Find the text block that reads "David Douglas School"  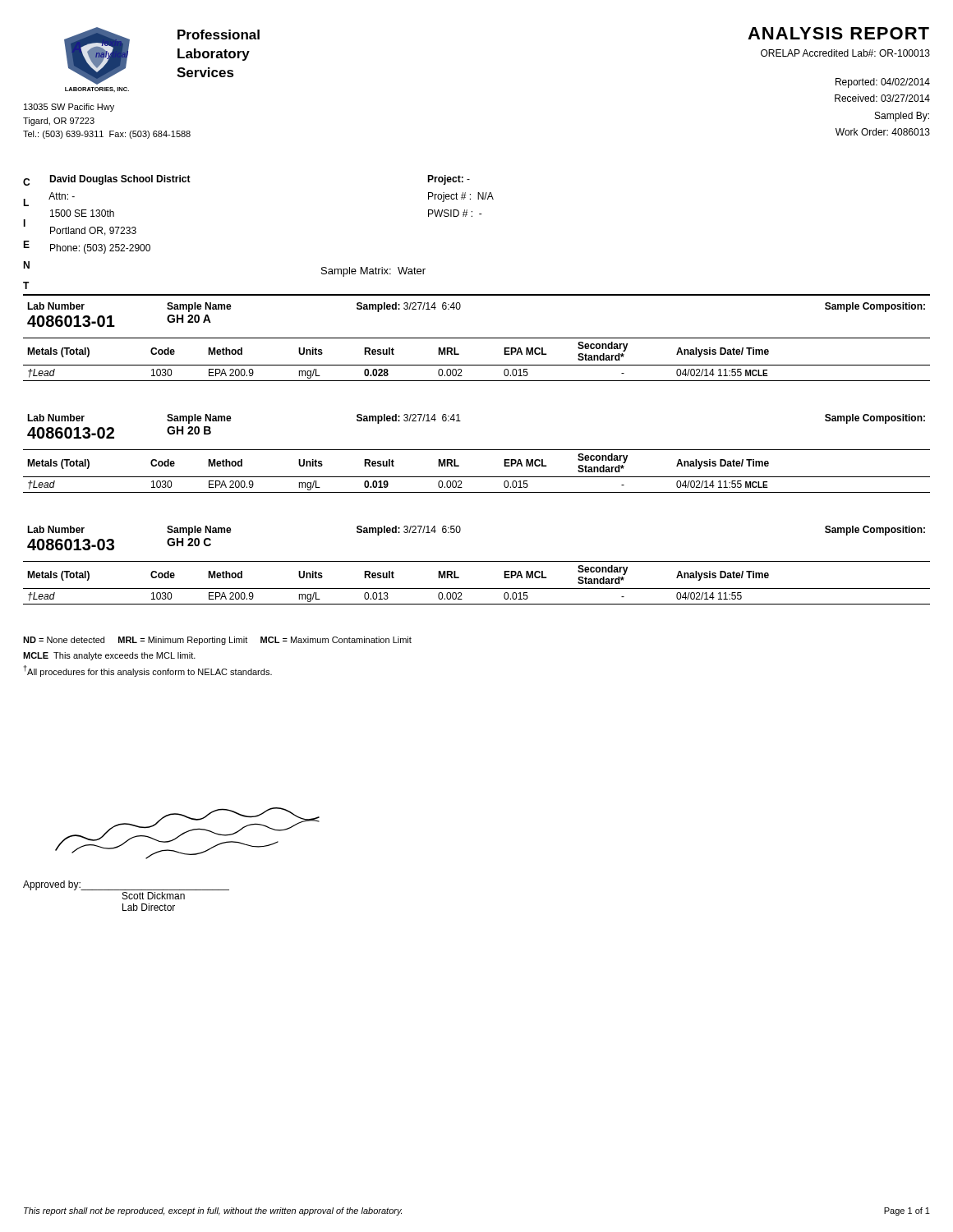click(116, 214)
